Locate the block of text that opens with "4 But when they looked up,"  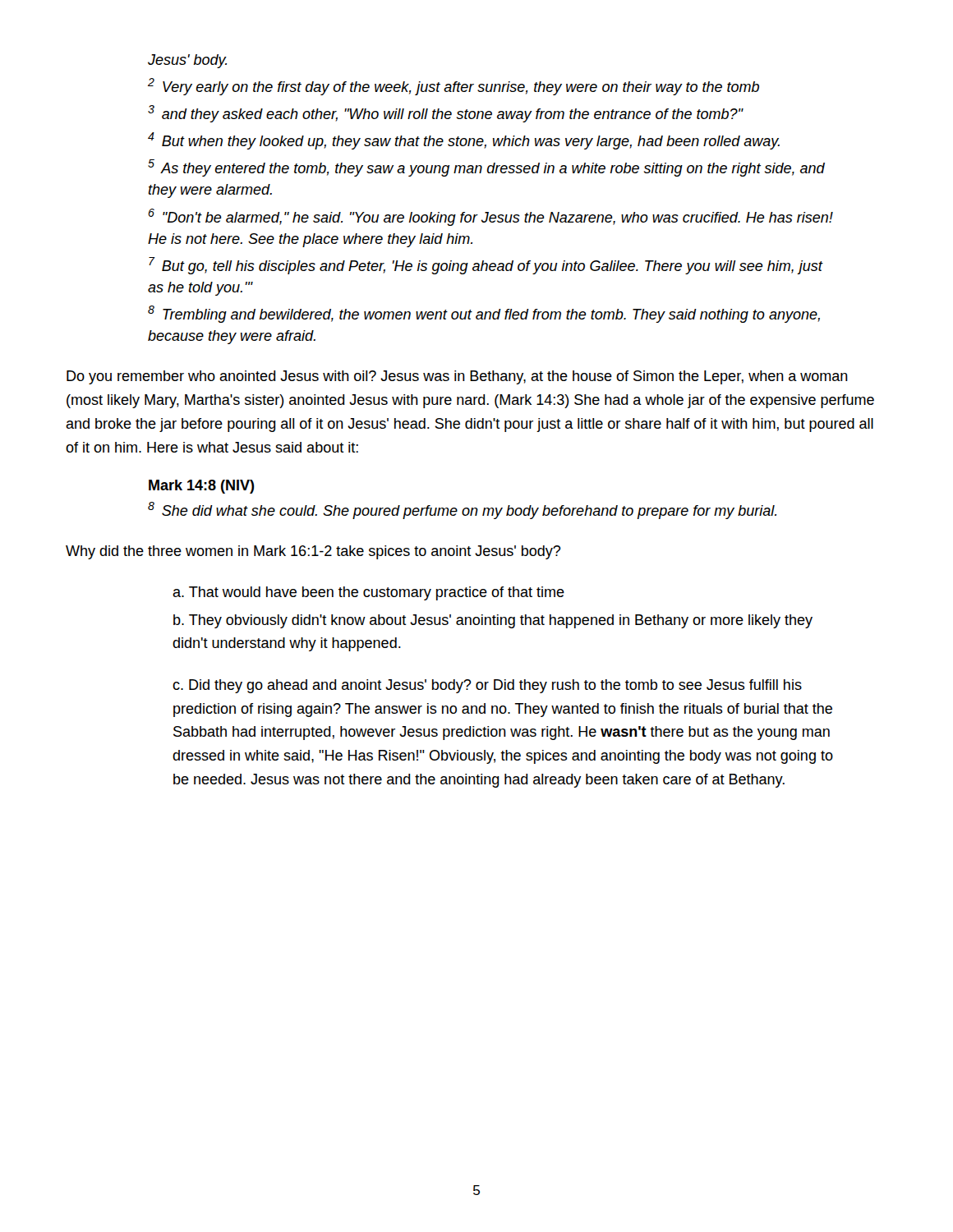click(x=465, y=140)
